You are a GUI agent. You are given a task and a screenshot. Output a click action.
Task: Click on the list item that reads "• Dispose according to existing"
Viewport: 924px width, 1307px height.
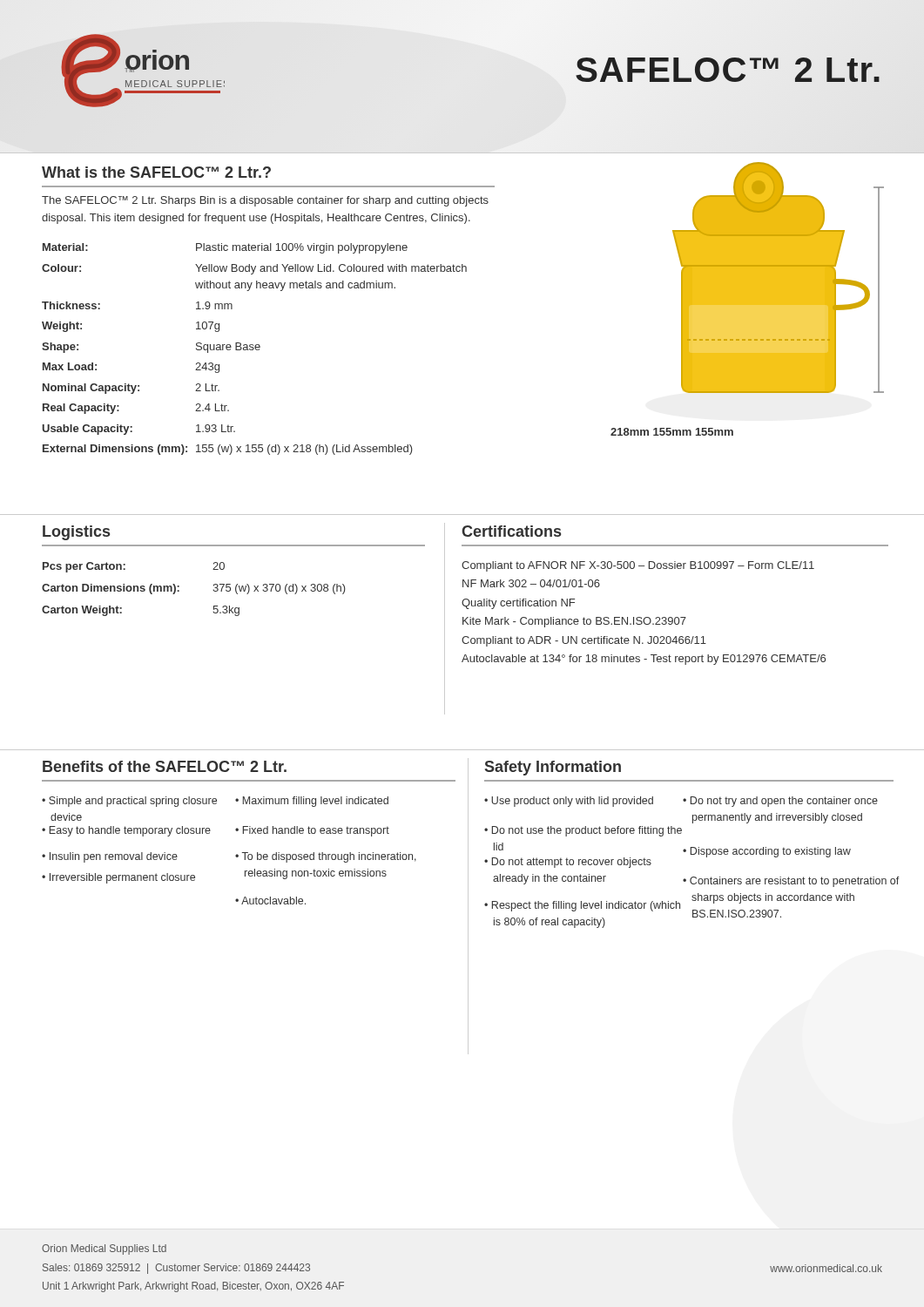click(767, 851)
